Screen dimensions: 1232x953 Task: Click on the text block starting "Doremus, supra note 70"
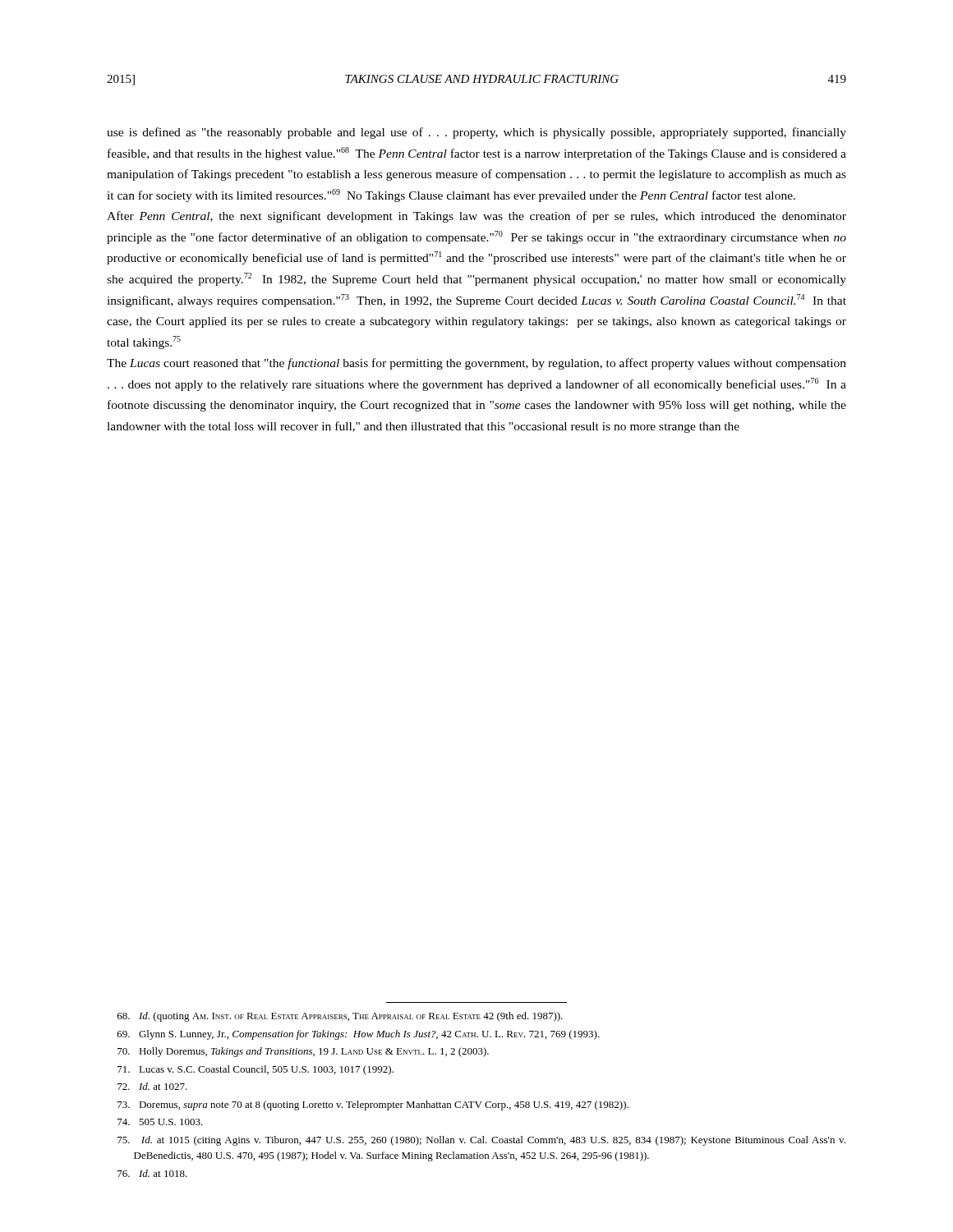point(368,1104)
